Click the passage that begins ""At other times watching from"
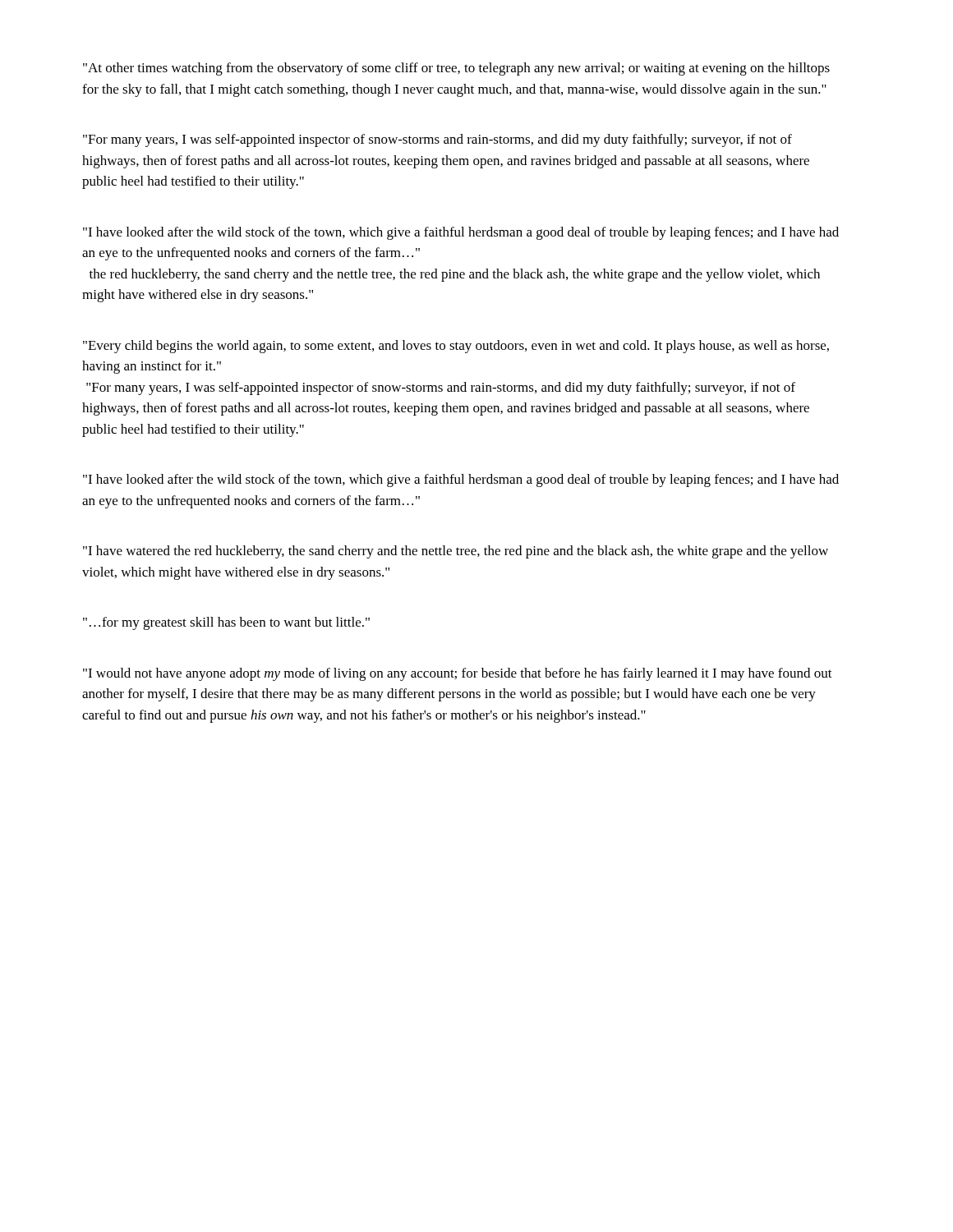 pos(464,78)
